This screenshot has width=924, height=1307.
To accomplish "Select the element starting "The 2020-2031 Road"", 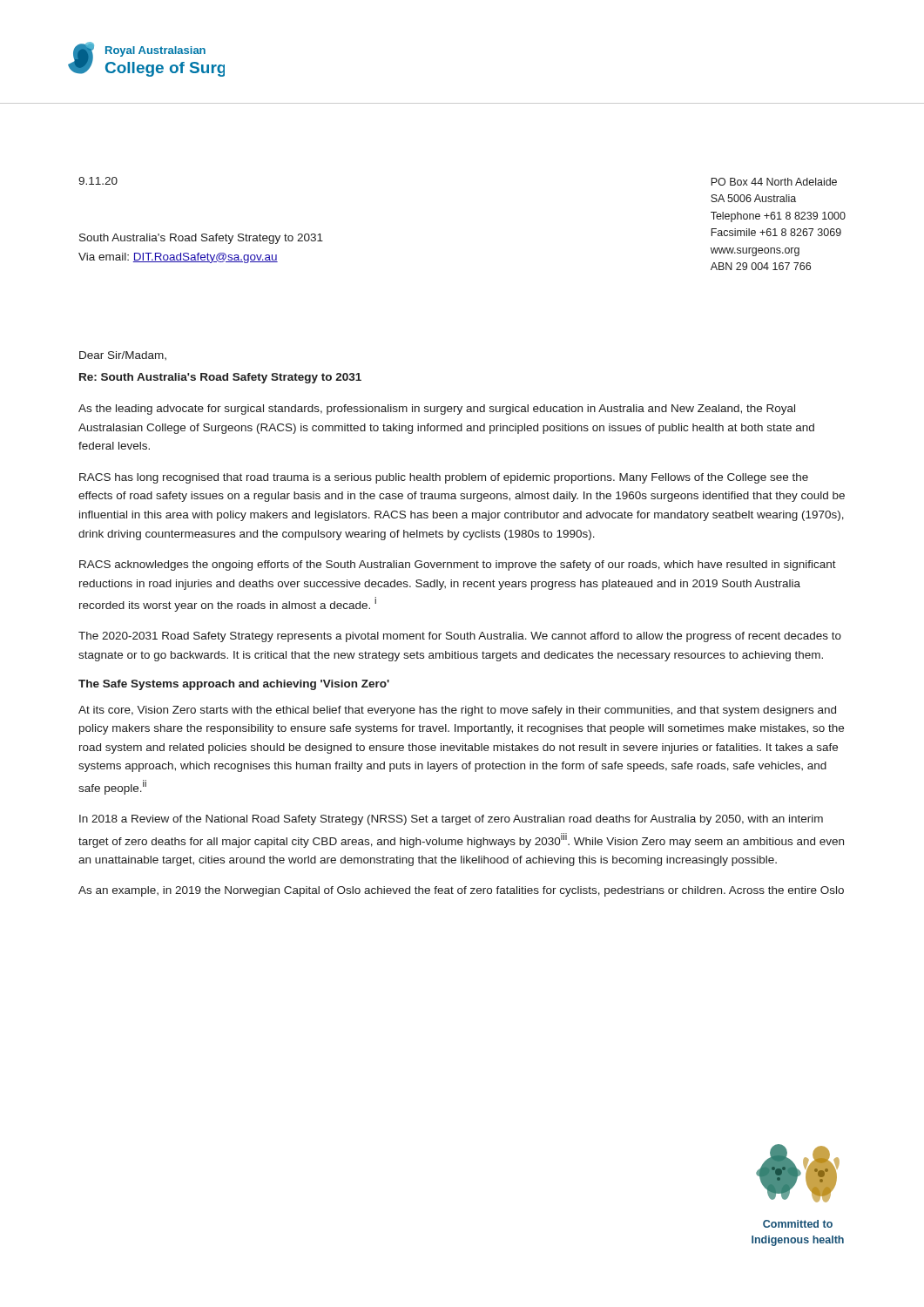I will [460, 645].
